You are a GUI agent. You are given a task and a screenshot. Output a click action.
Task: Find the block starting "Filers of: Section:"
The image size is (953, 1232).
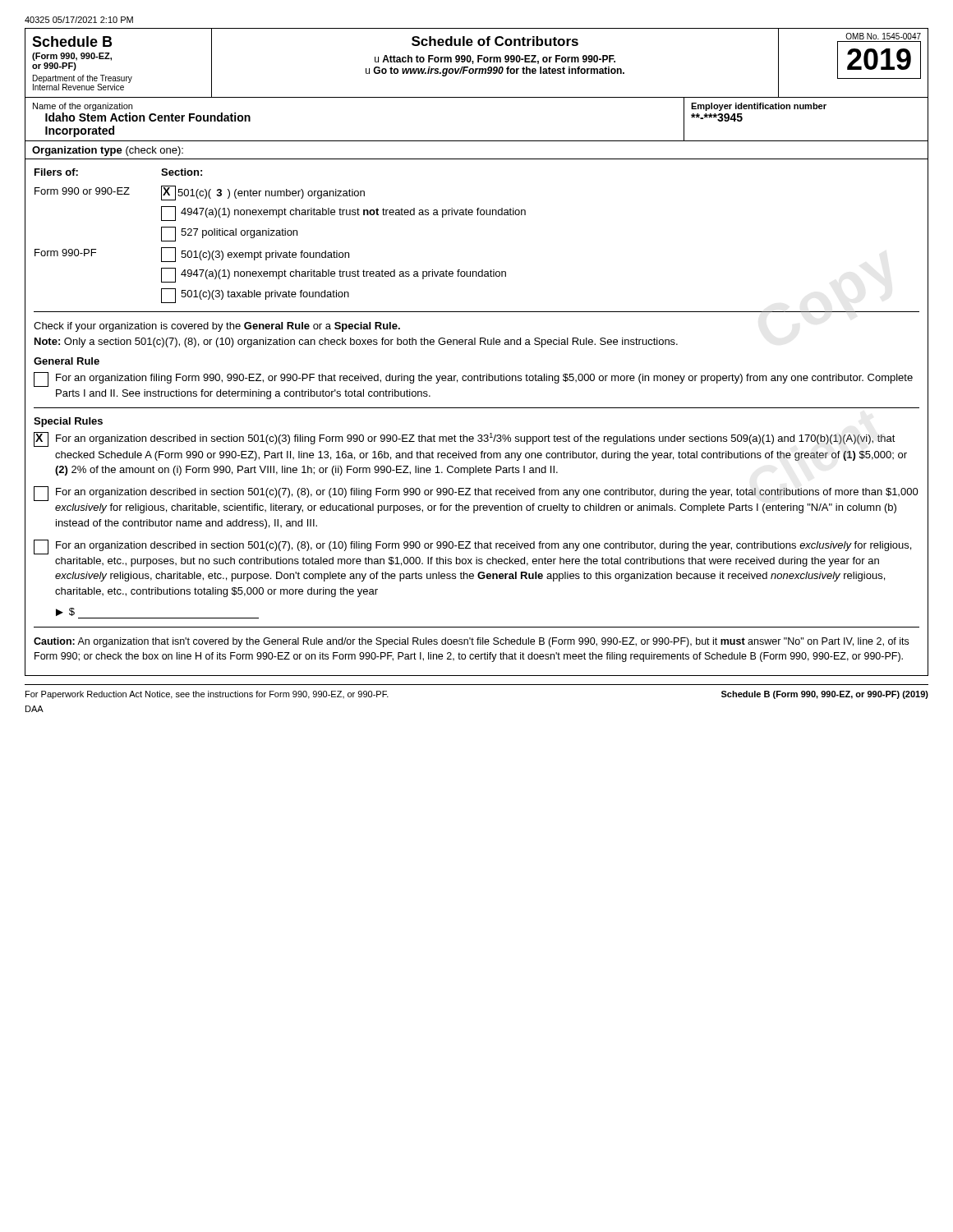tap(57, 172)
